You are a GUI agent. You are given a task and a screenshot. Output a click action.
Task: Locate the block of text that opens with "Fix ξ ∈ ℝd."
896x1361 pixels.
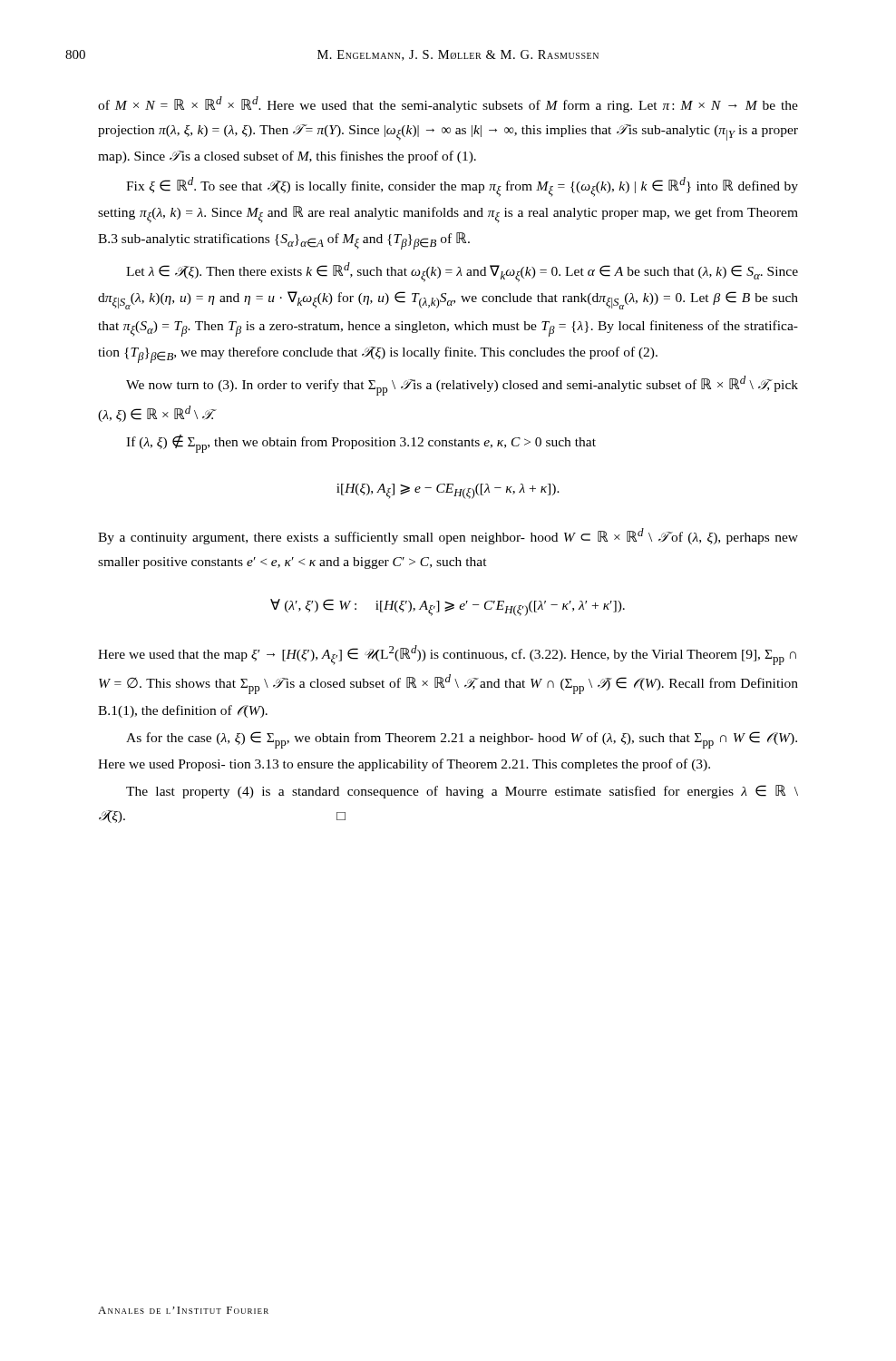point(448,212)
